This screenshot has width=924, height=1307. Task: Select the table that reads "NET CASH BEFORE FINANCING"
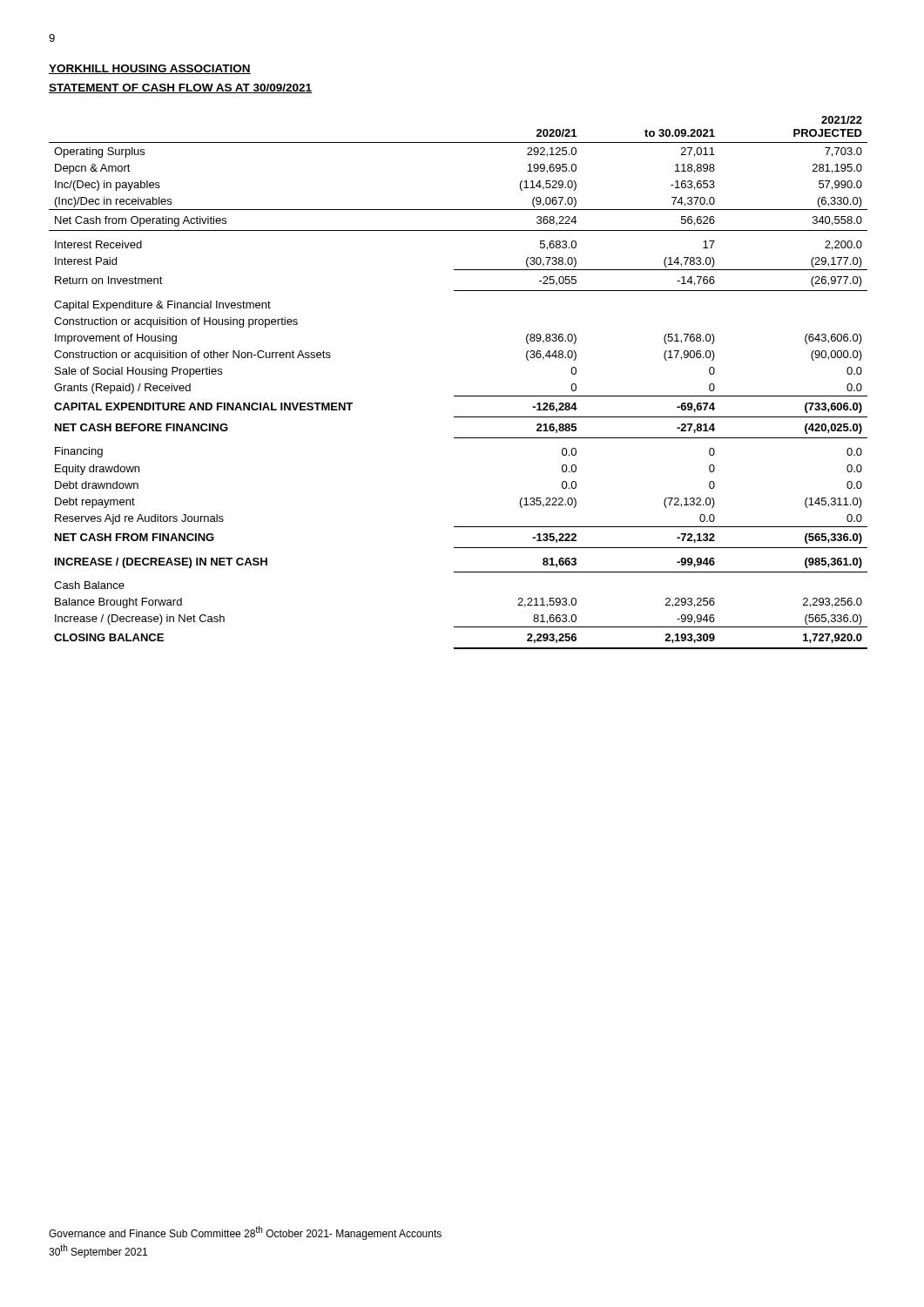(x=458, y=380)
